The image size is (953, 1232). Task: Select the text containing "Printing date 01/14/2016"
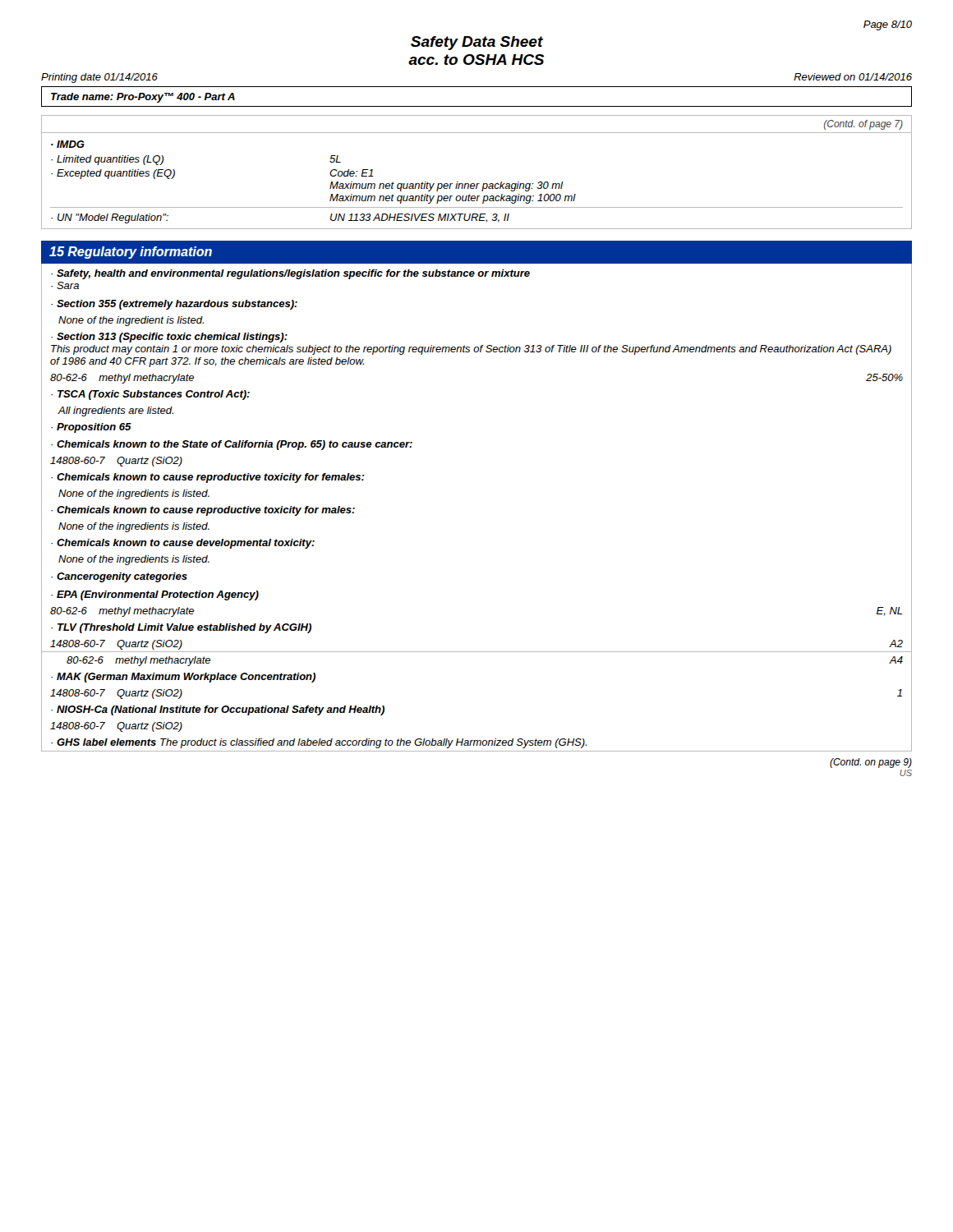[99, 77]
